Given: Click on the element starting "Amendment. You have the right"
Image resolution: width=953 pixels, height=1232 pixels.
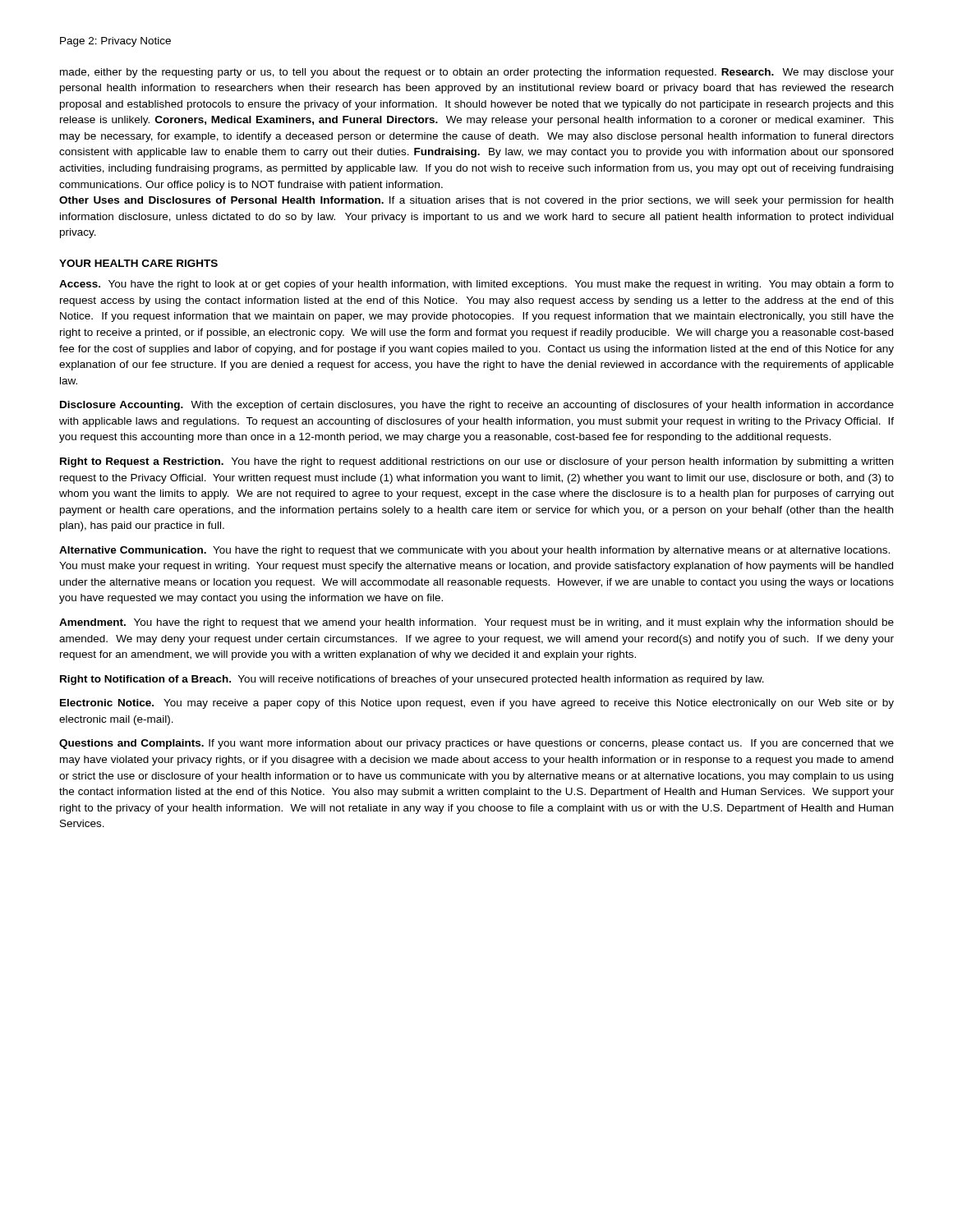Looking at the screenshot, I should click(x=476, y=638).
